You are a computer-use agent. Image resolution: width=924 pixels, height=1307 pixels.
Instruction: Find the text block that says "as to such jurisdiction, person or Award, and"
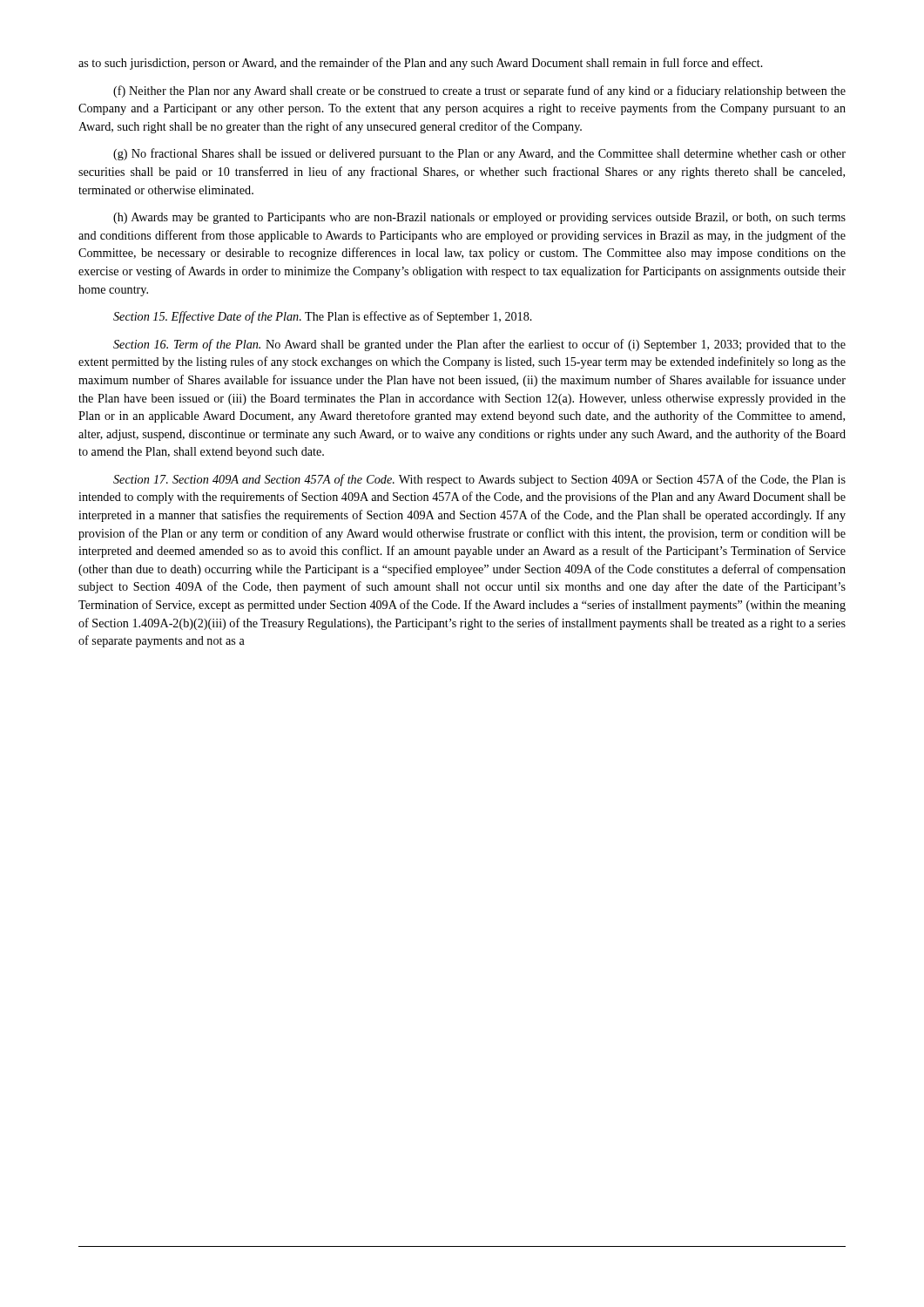pos(421,63)
